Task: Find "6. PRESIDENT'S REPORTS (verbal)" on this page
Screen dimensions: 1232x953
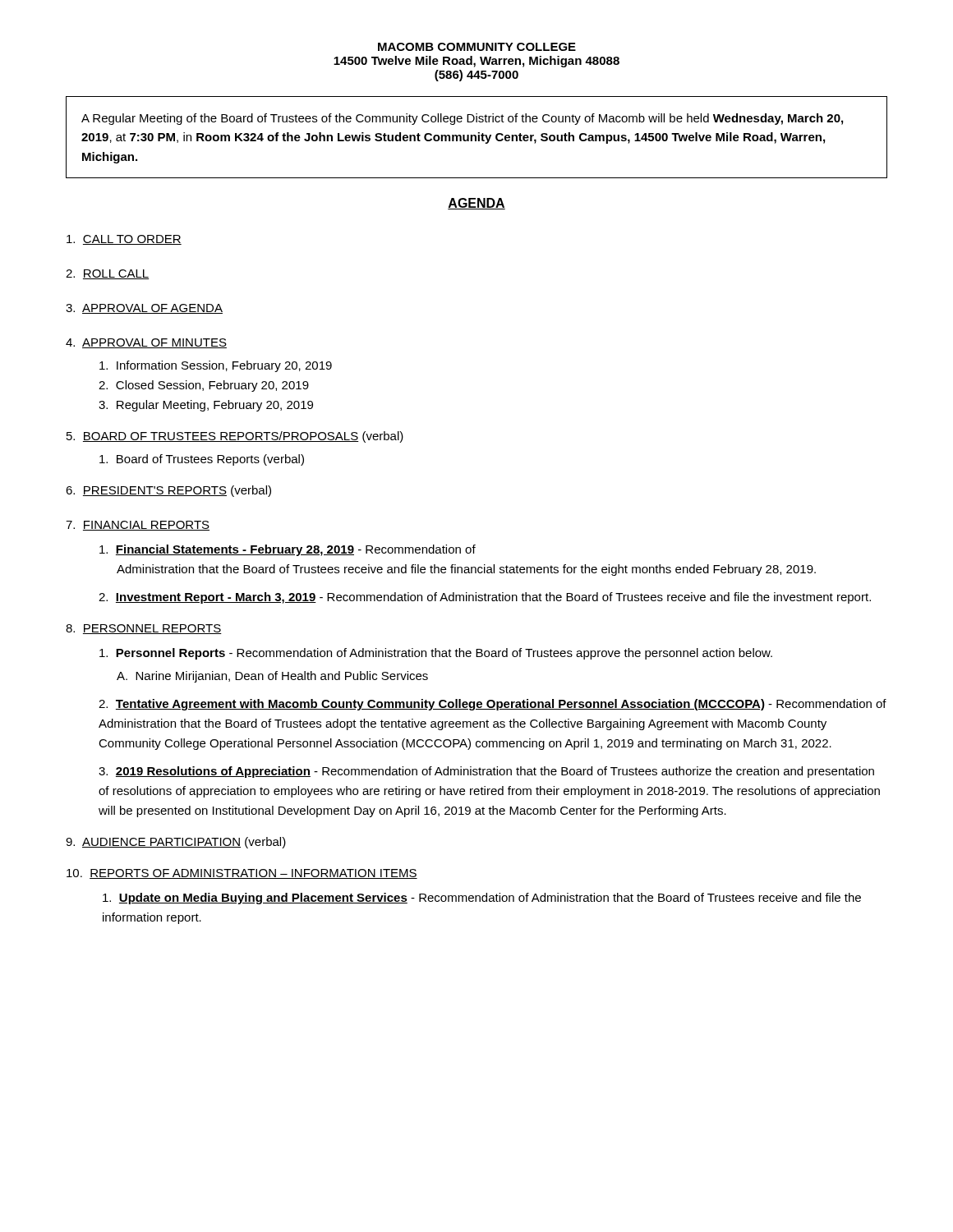Action: coord(169,490)
